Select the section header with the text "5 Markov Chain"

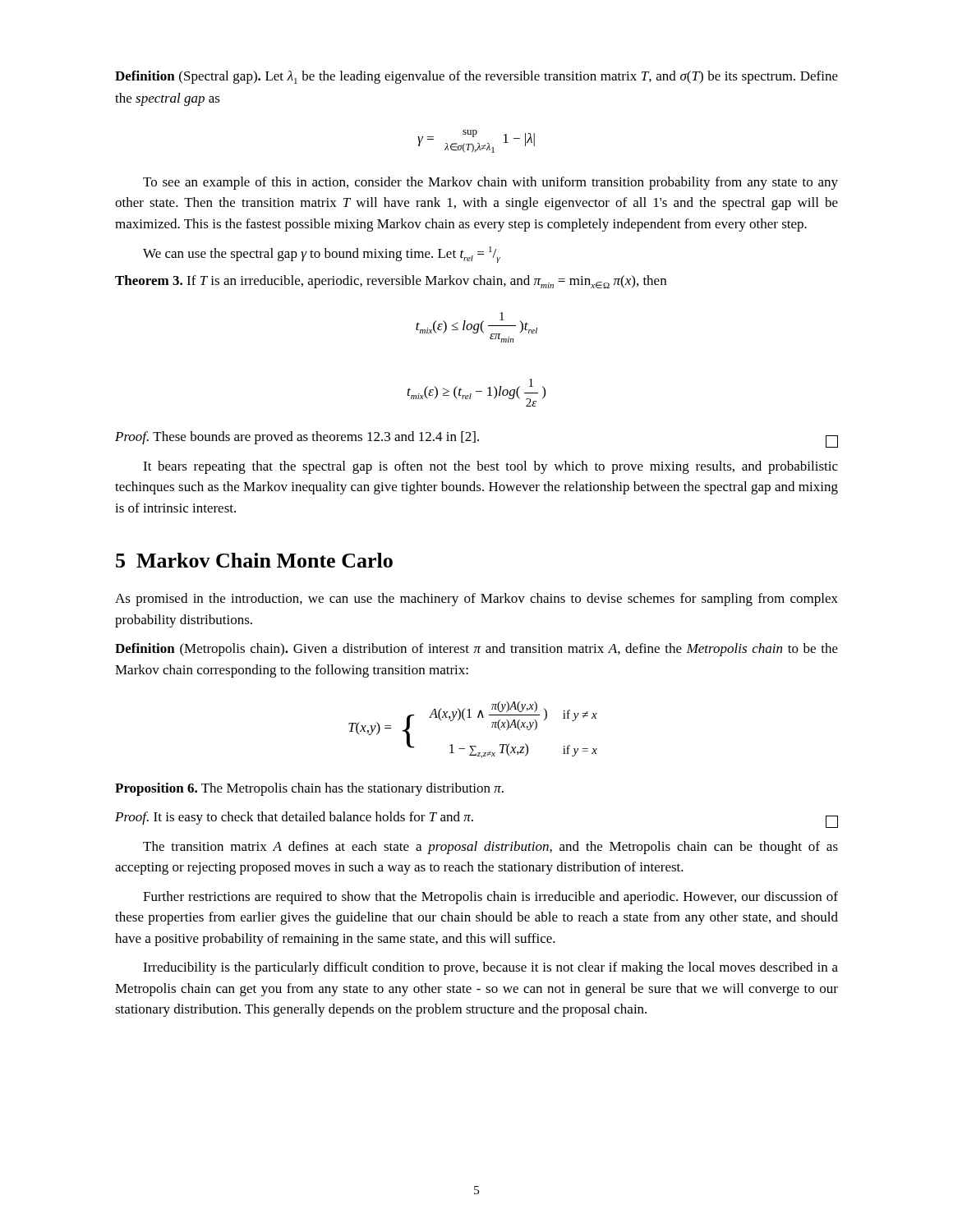tap(254, 561)
